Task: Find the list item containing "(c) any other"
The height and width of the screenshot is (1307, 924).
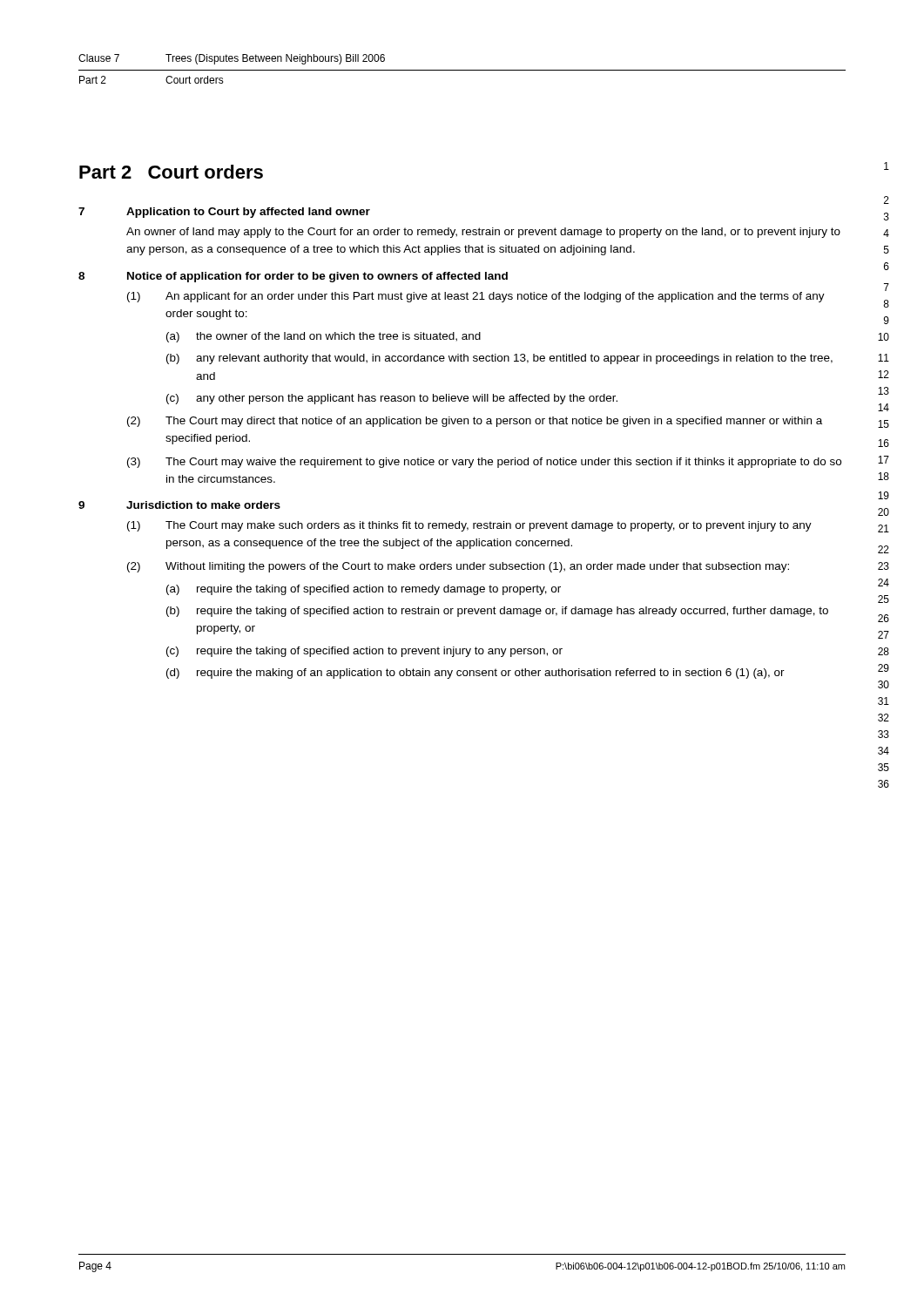Action: point(506,398)
